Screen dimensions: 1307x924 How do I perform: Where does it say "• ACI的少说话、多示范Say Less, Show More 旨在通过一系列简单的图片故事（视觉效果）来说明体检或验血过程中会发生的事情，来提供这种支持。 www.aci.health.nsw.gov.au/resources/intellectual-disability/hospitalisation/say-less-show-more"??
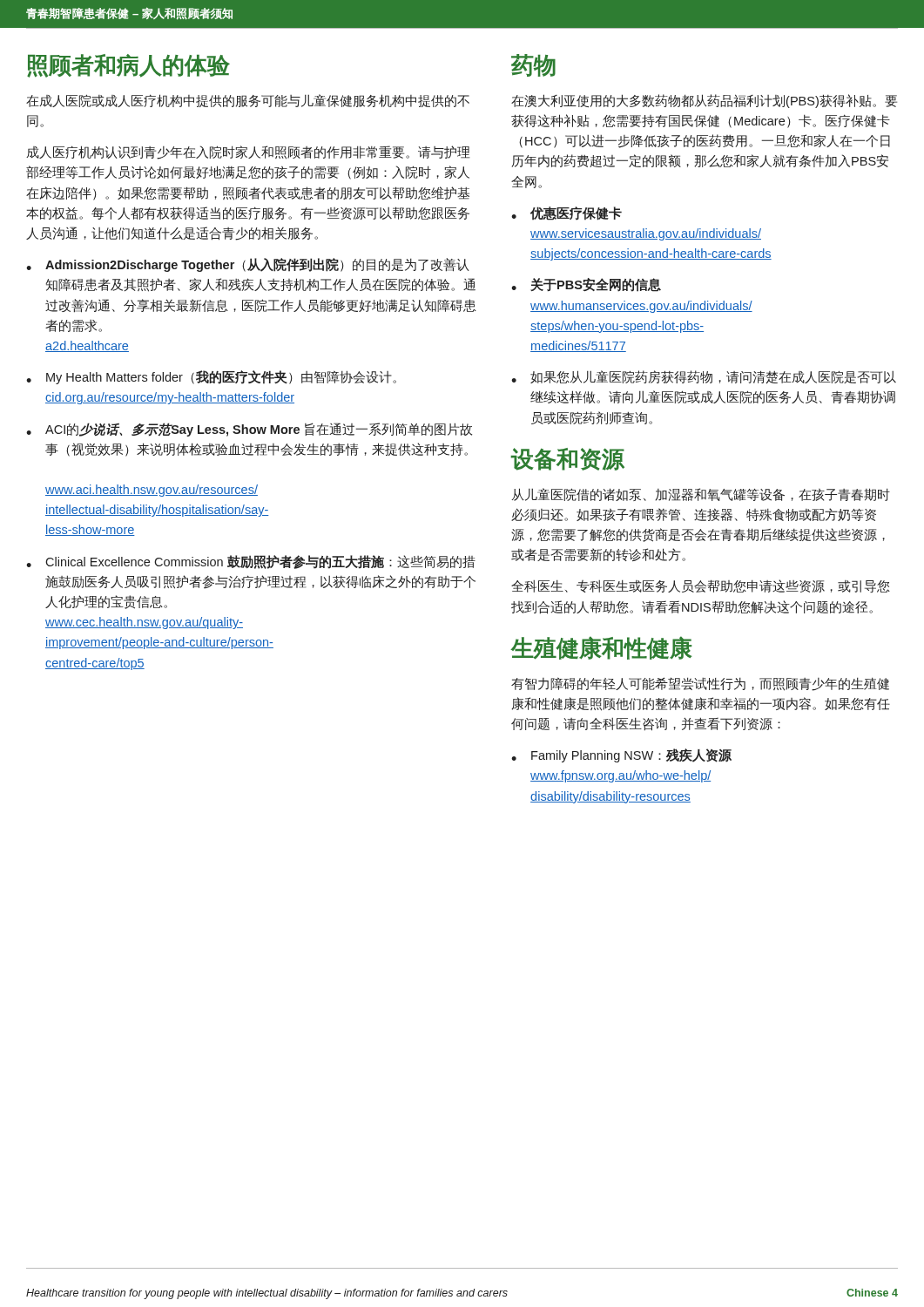[x=253, y=480]
